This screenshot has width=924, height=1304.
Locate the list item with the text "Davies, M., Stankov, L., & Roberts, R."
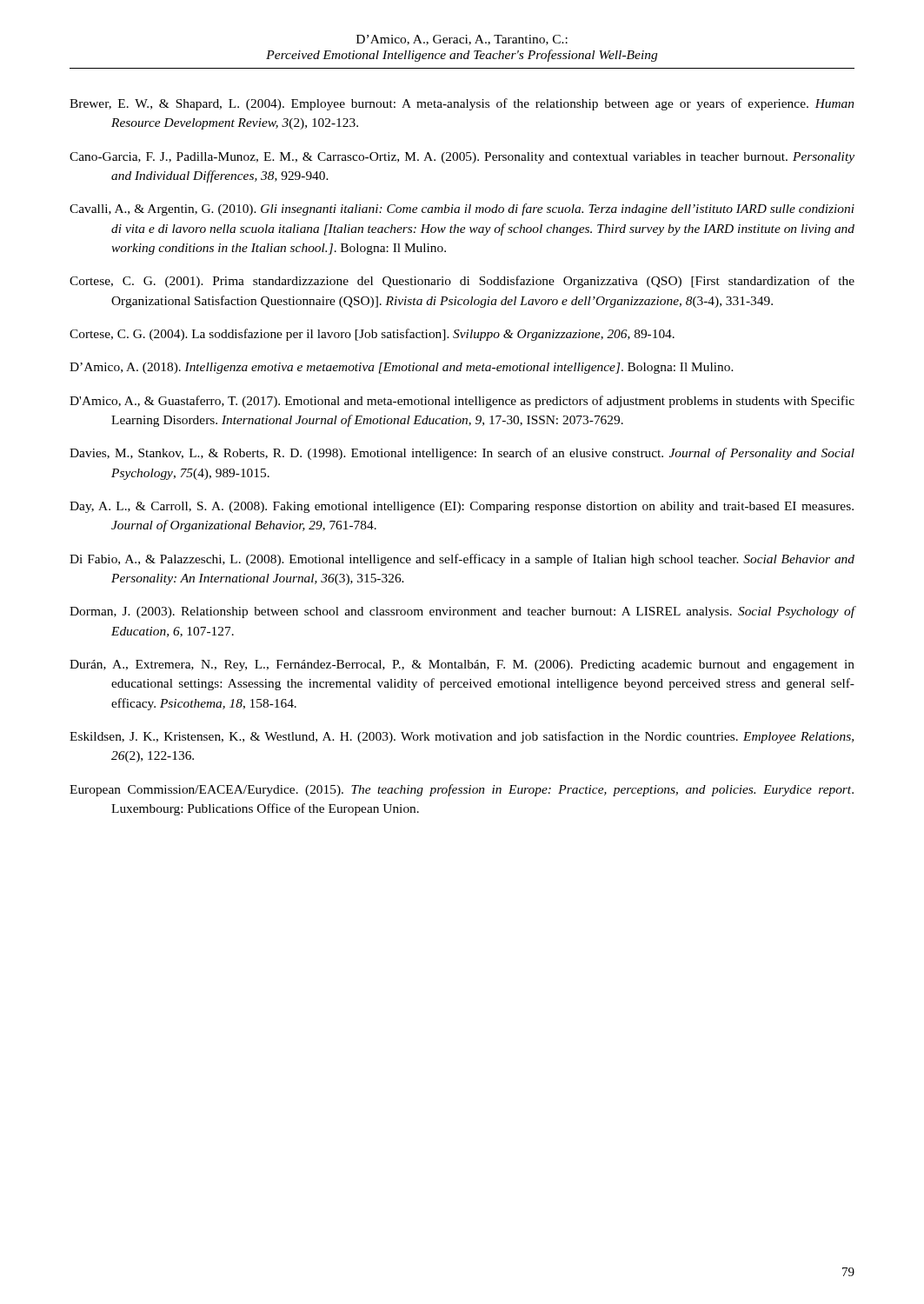point(462,462)
